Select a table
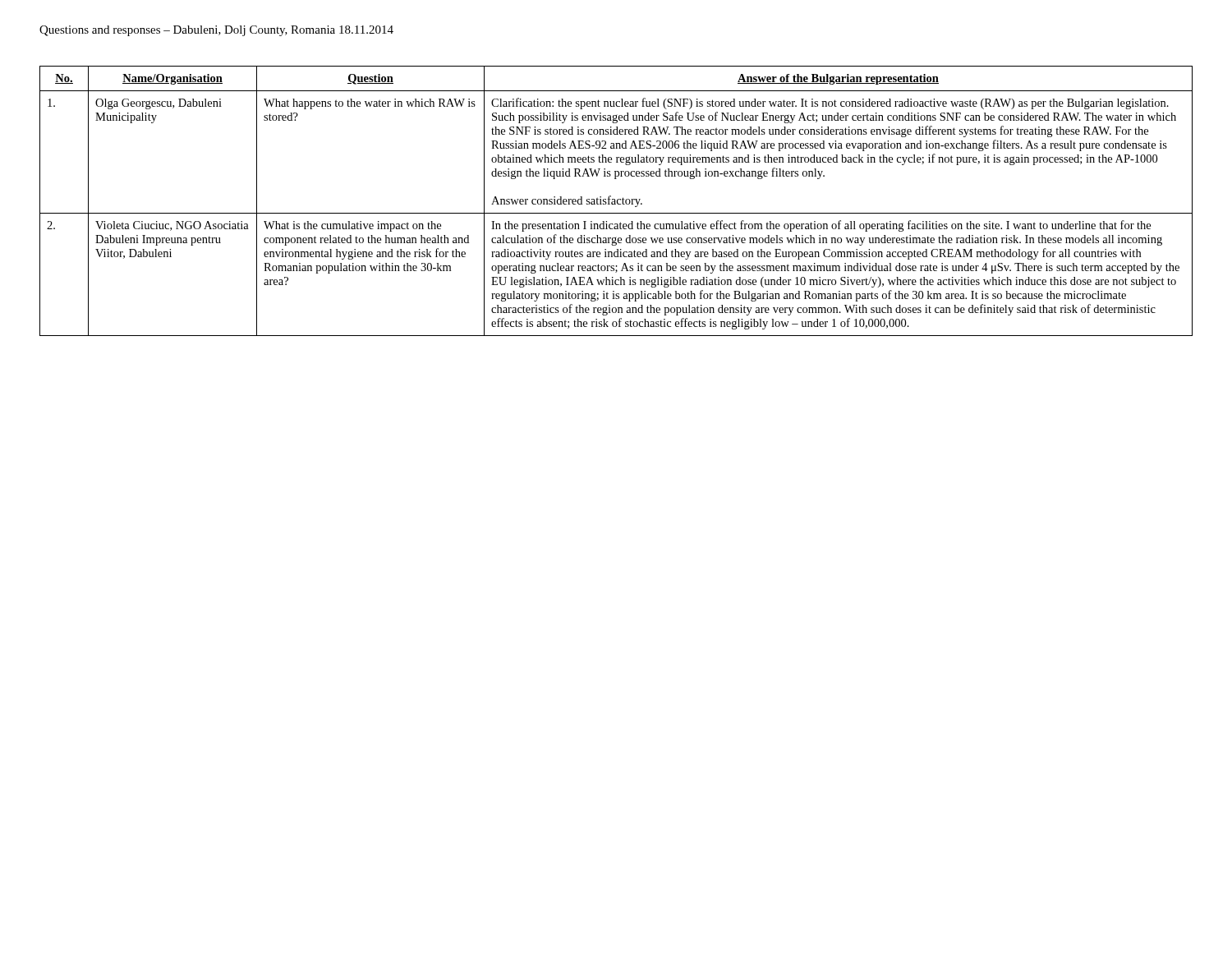The image size is (1232, 953). click(616, 201)
